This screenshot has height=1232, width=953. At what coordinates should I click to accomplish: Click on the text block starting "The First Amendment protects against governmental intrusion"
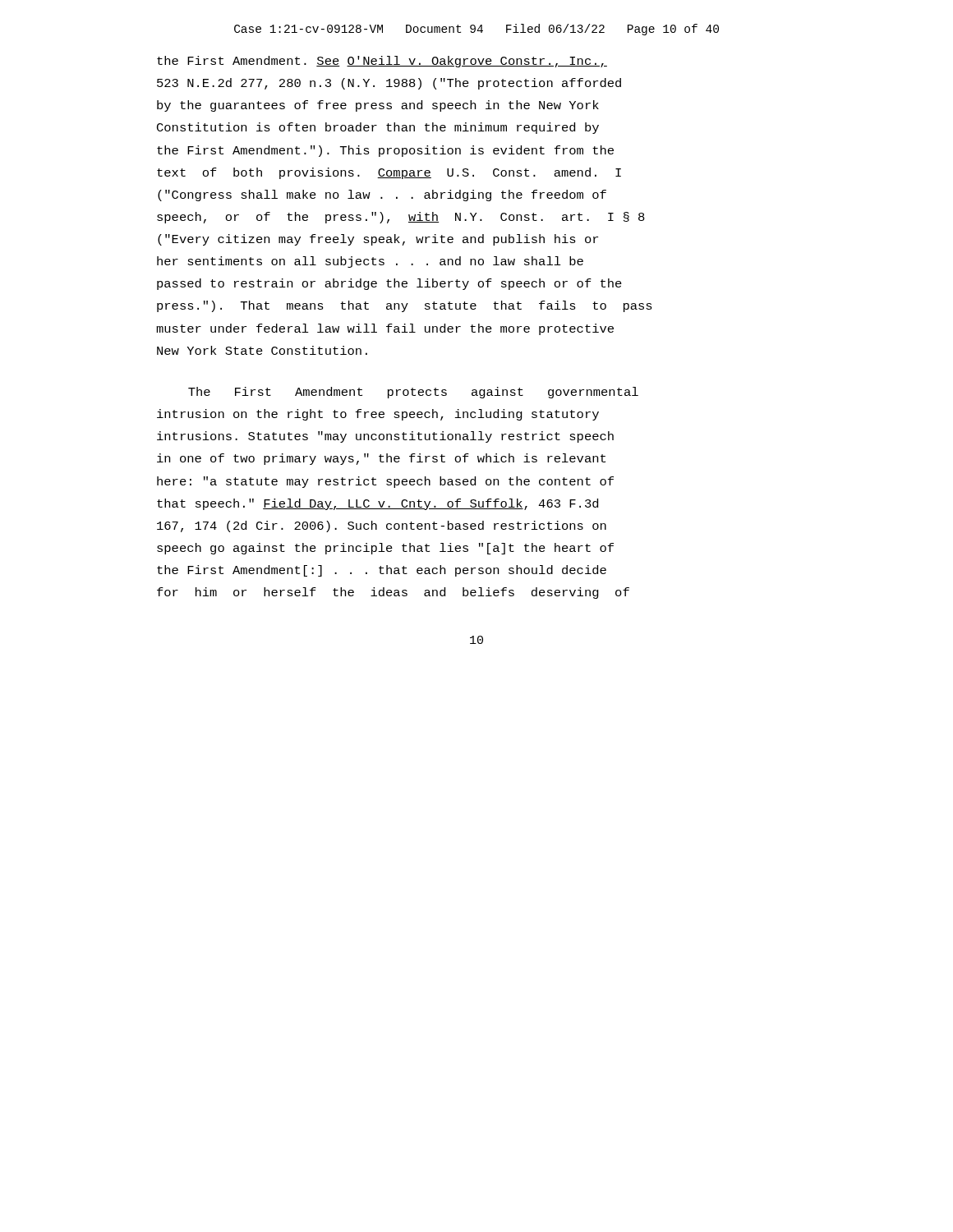(x=397, y=493)
